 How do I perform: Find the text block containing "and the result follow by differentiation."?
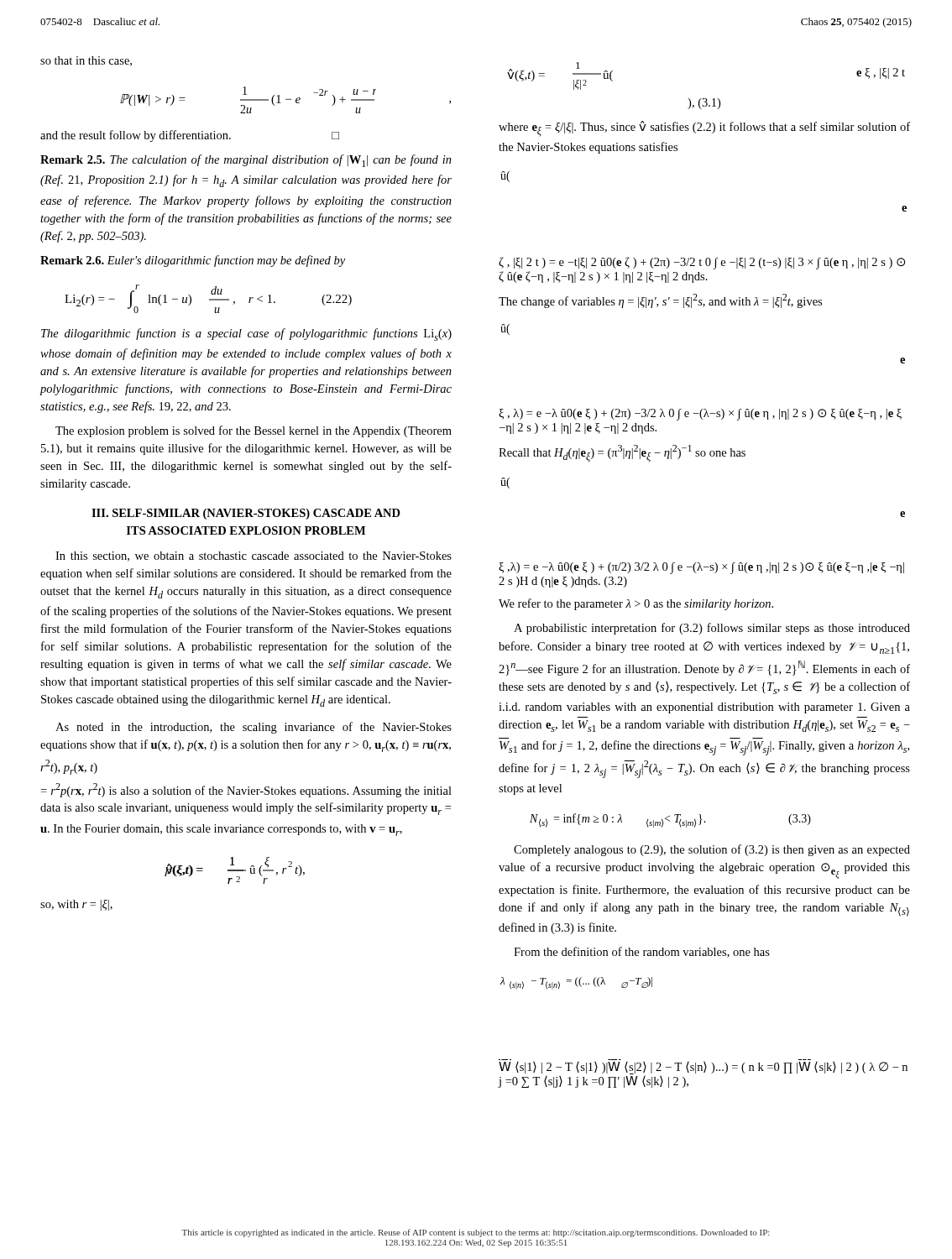tap(190, 136)
